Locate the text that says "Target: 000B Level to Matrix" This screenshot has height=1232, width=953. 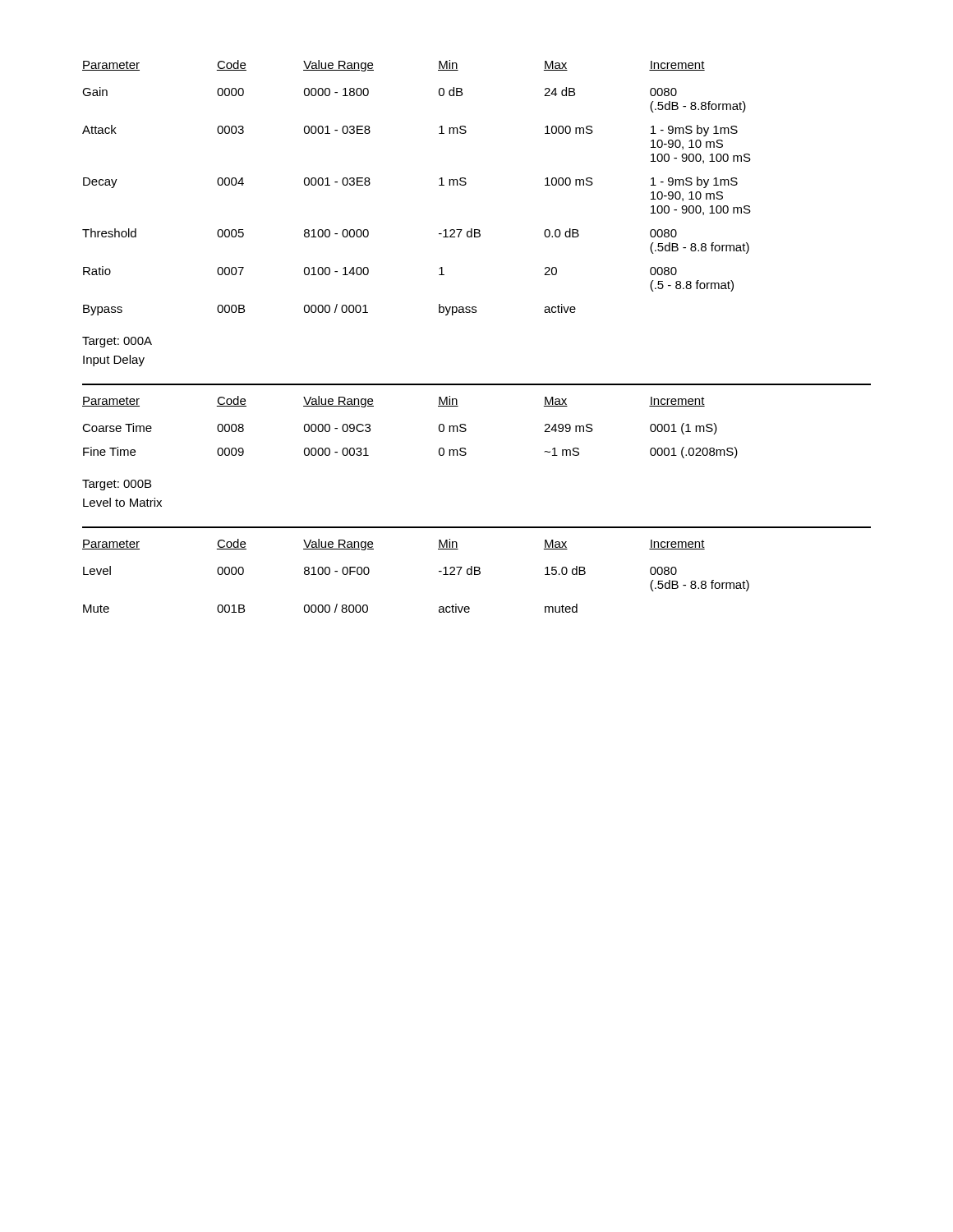click(122, 493)
